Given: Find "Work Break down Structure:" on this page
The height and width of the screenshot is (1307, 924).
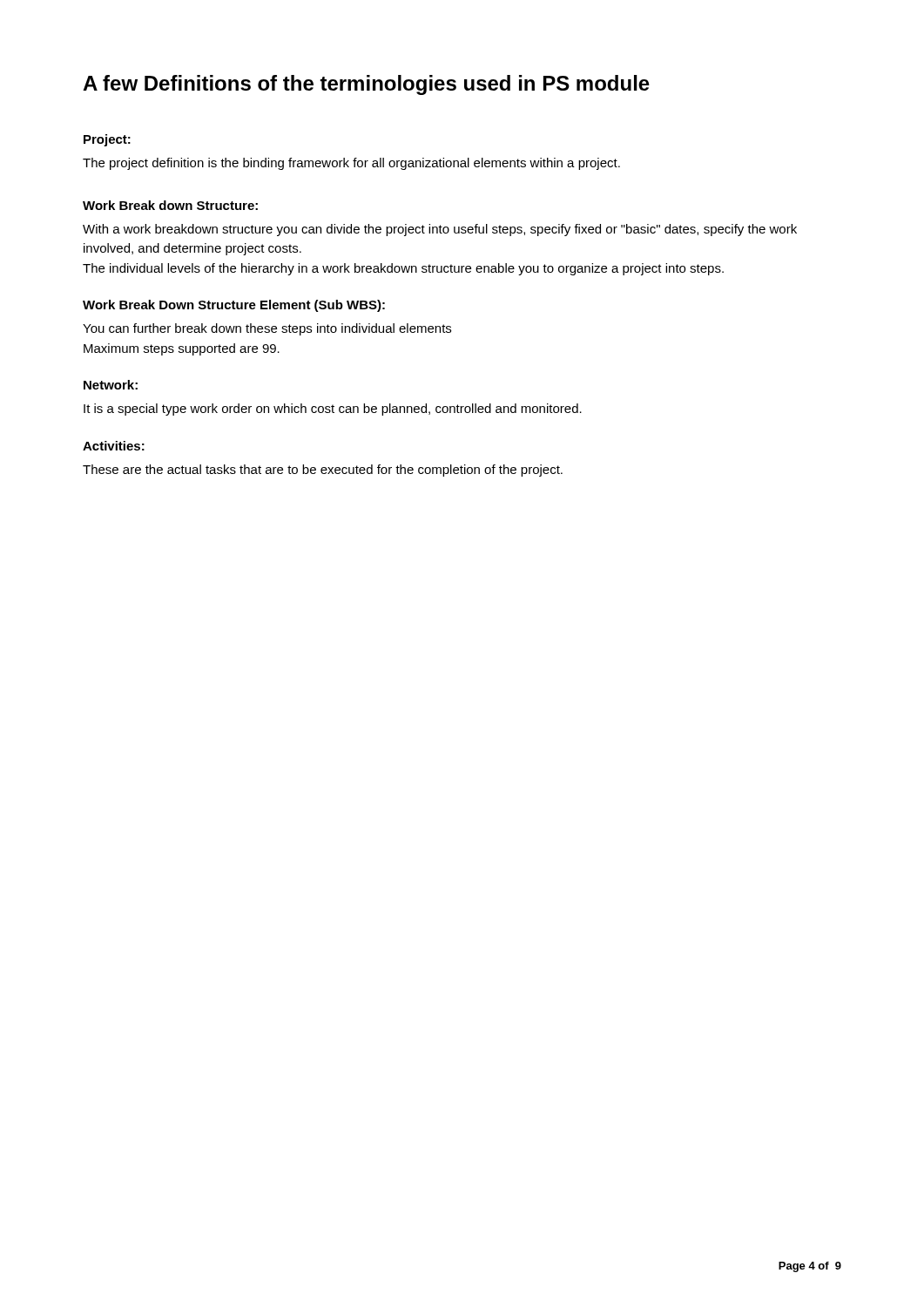Looking at the screenshot, I should (x=171, y=205).
